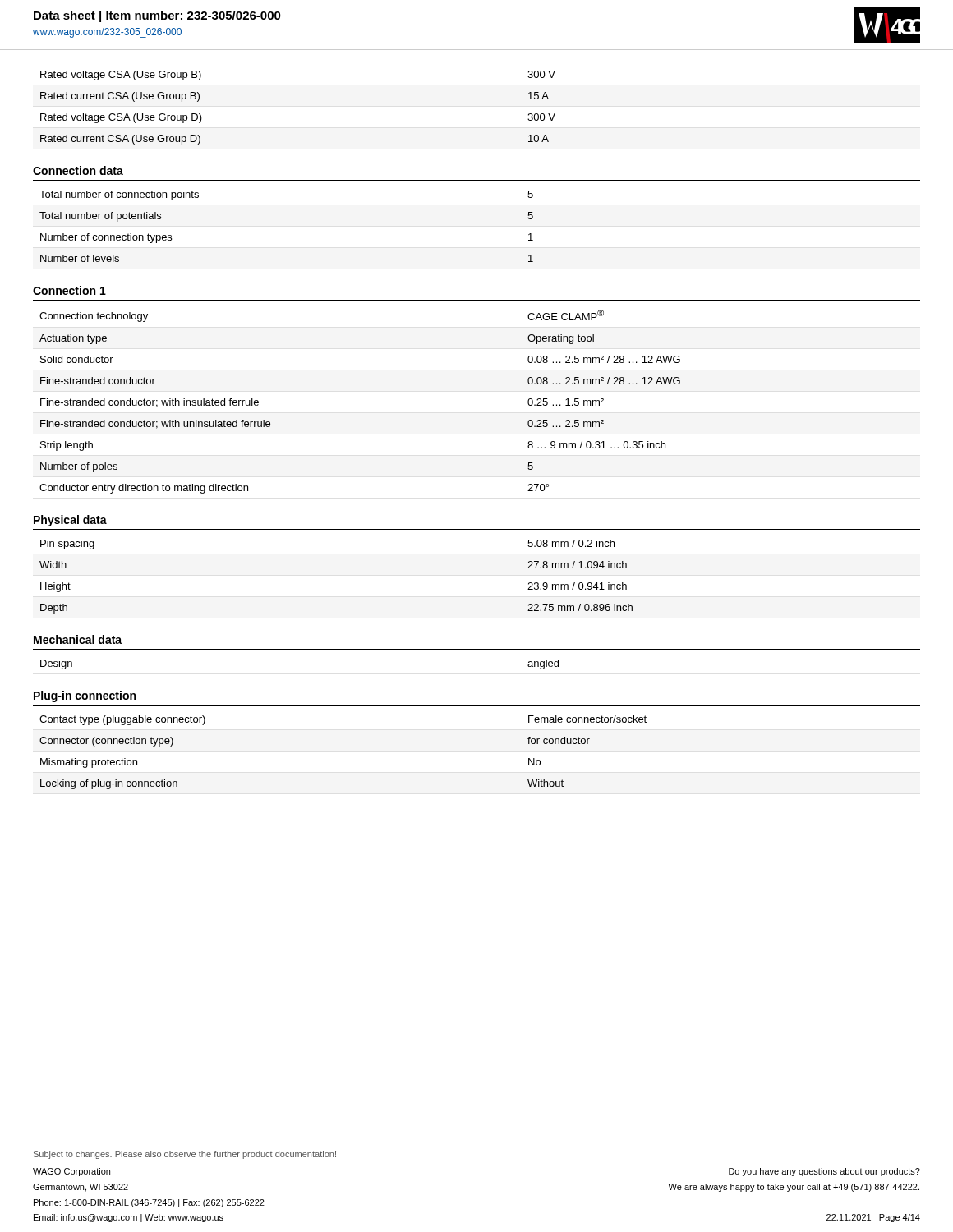
Task: Click on the element starting "Connection data"
Action: (x=78, y=171)
